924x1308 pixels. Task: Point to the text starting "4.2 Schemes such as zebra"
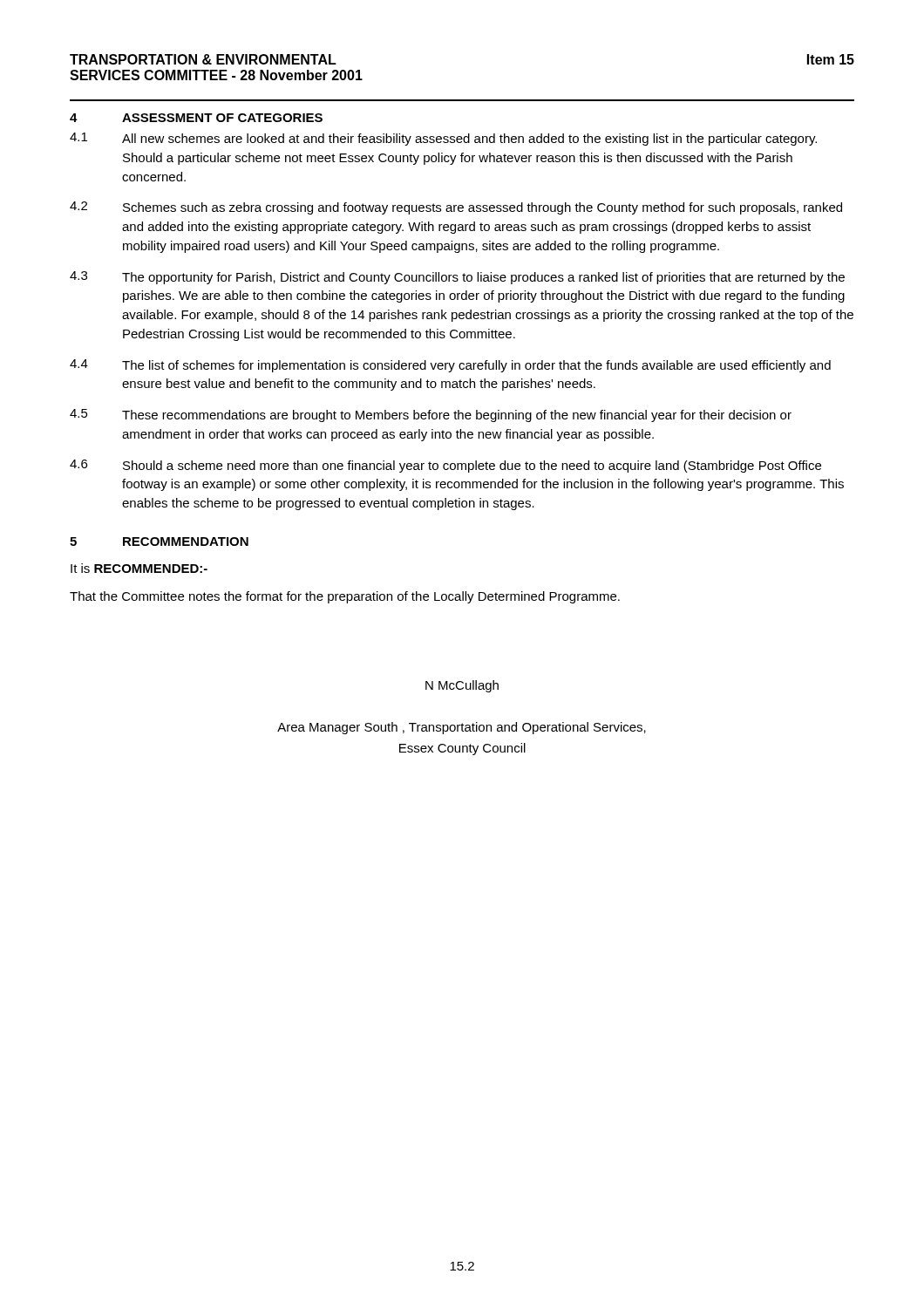pyautogui.click(x=462, y=227)
